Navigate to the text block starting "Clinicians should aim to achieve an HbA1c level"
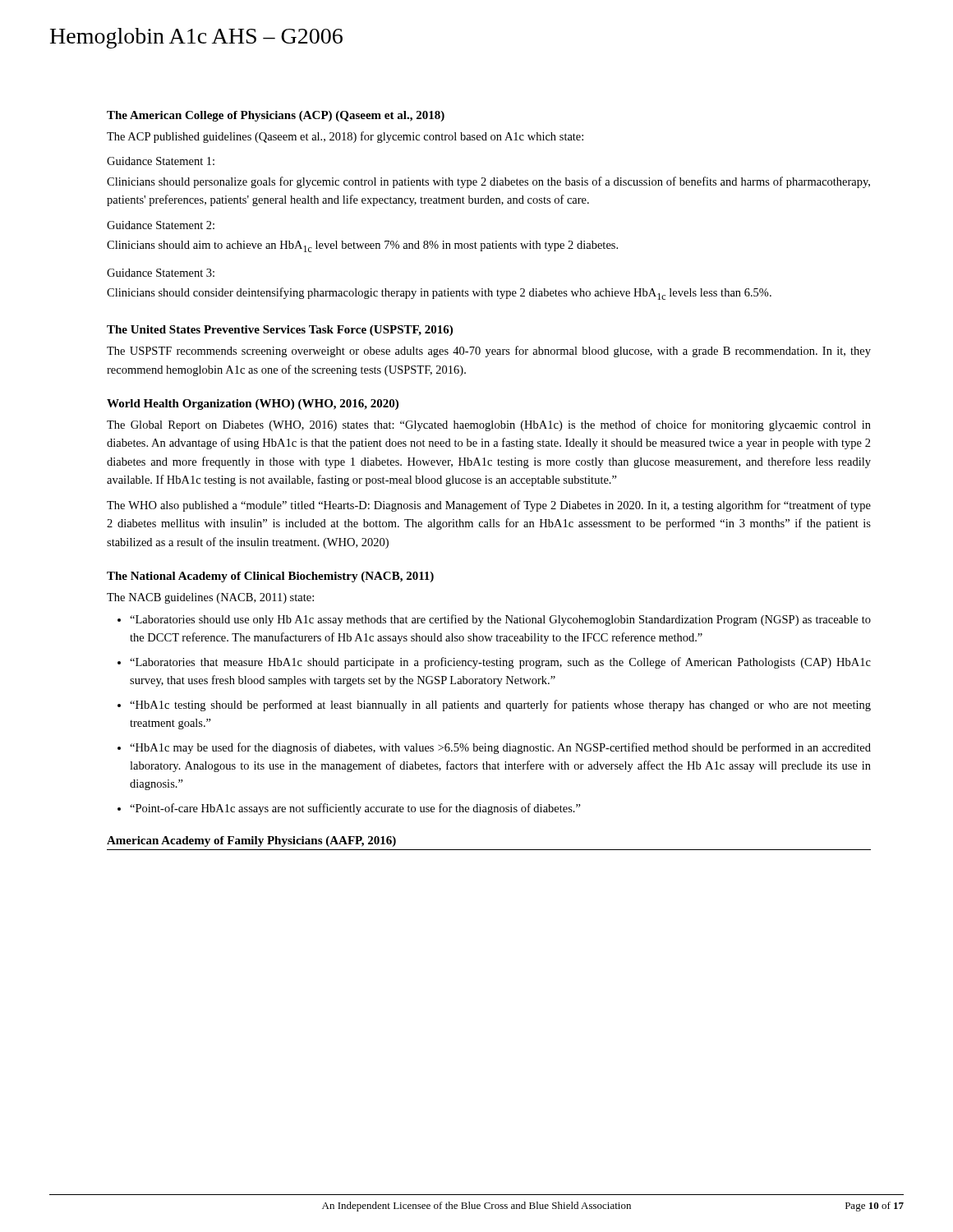The width and height of the screenshot is (953, 1232). [x=363, y=247]
